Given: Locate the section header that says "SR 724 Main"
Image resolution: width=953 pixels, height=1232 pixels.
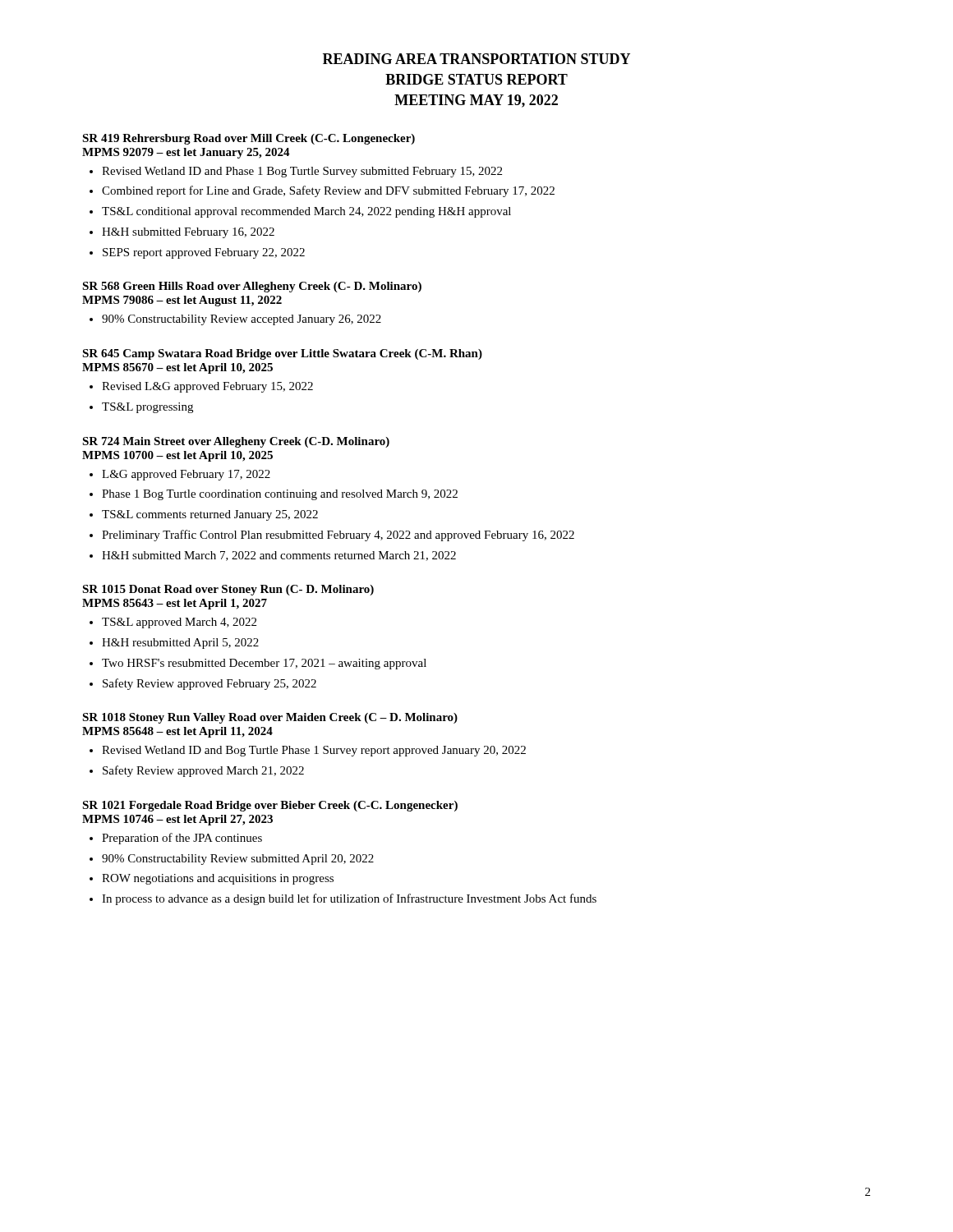Looking at the screenshot, I should click(x=236, y=442).
